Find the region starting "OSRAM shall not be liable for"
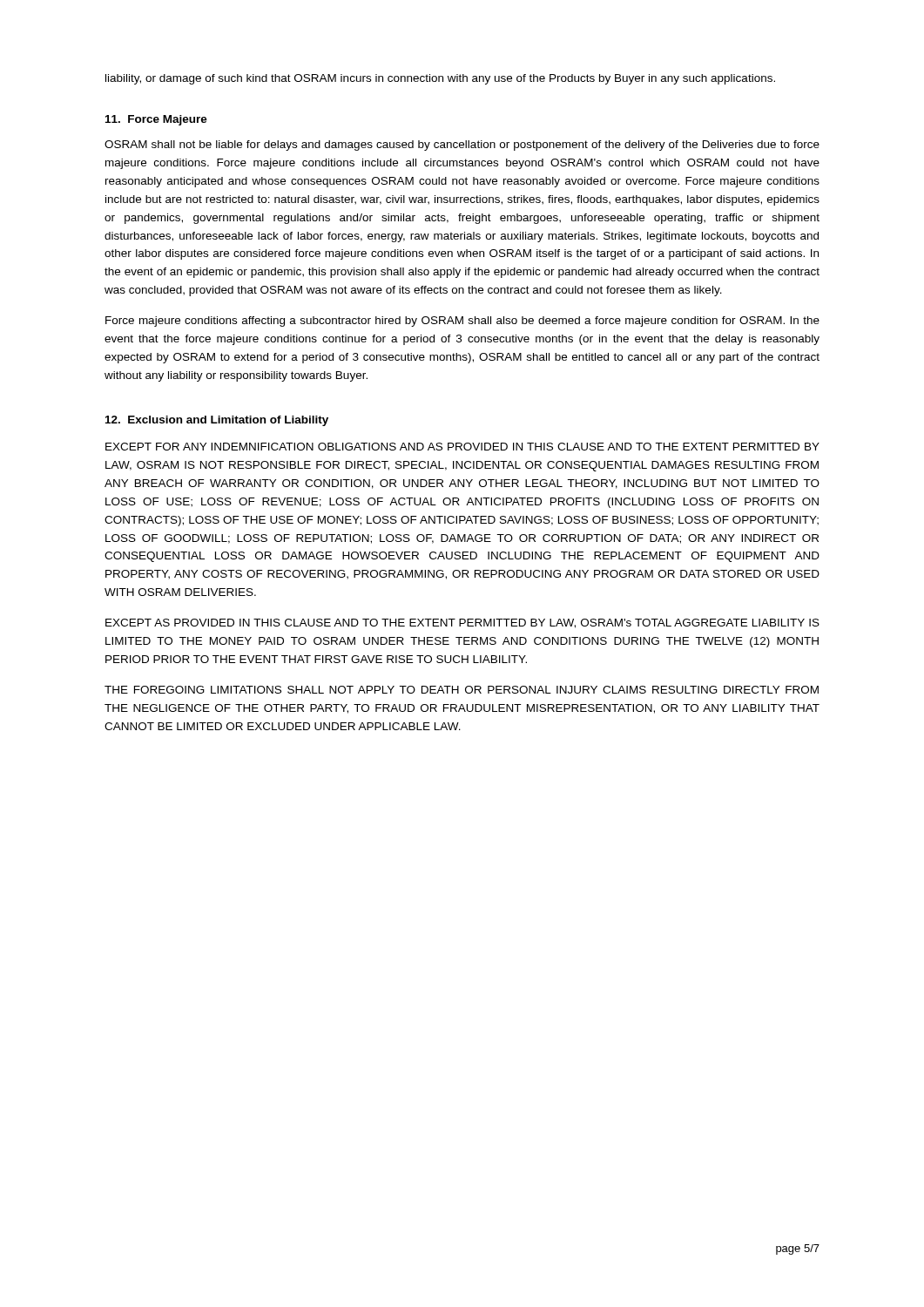Screen dimensions: 1307x924 pyautogui.click(x=462, y=217)
